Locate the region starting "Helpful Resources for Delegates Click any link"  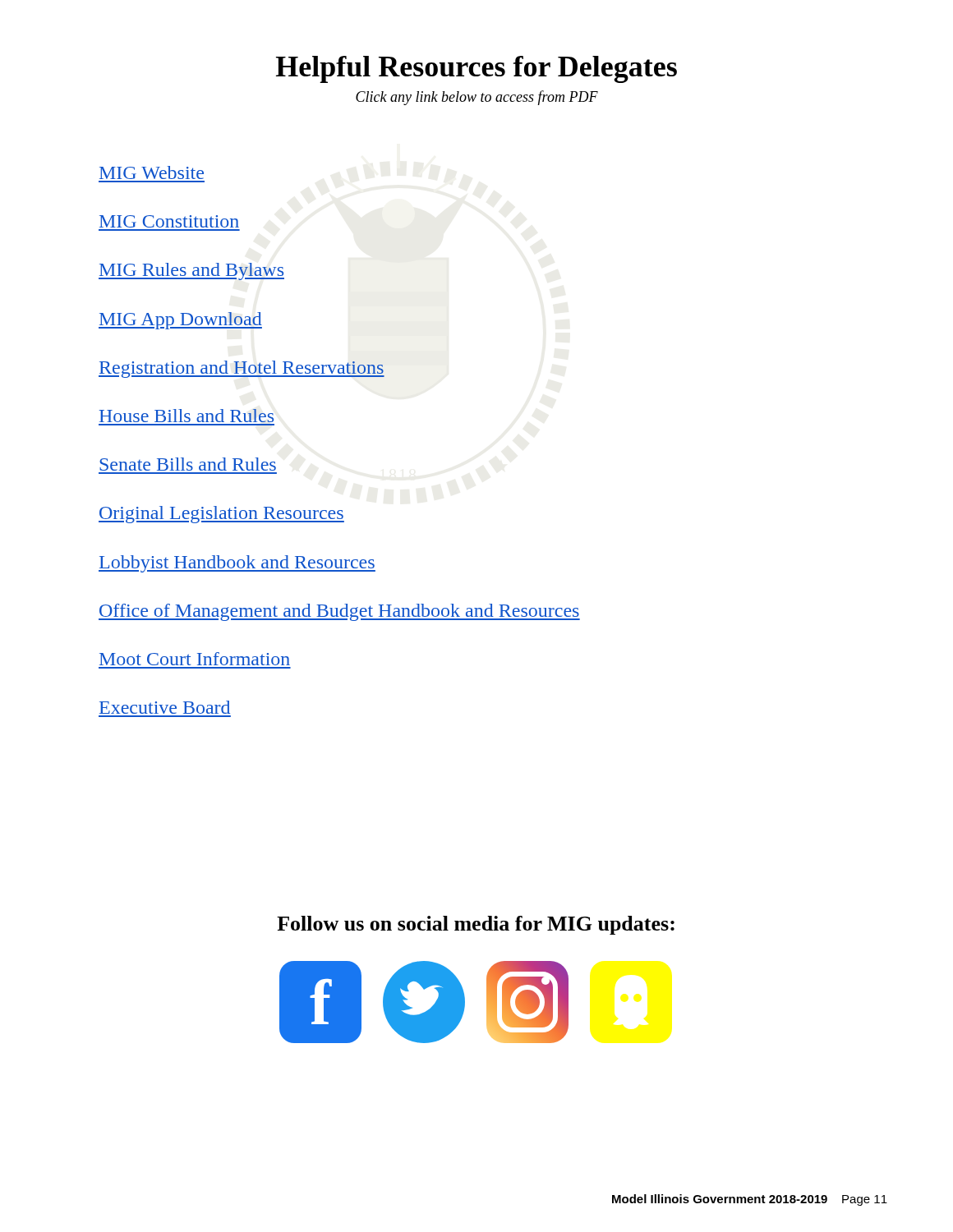pos(476,78)
